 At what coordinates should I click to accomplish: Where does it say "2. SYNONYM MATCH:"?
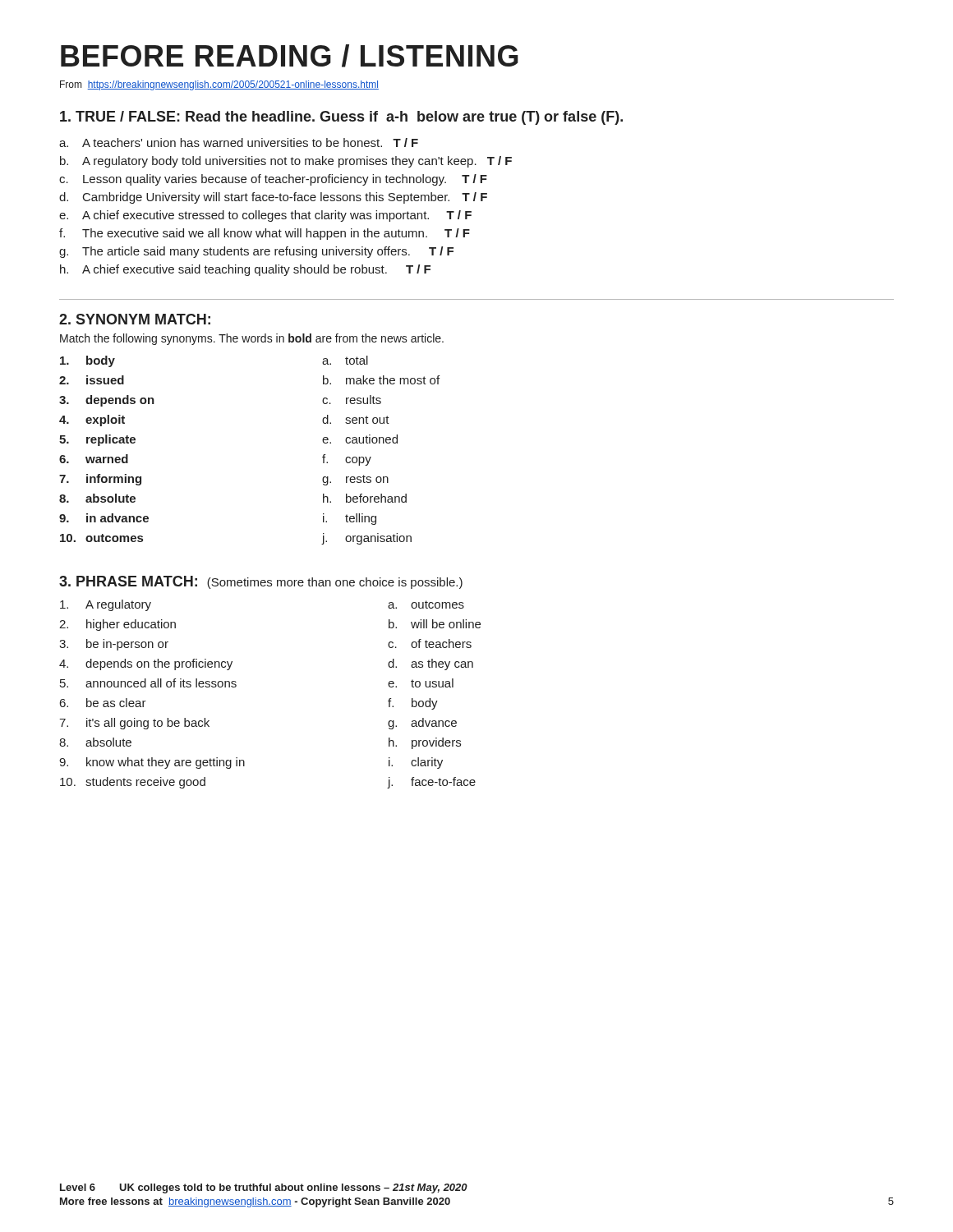click(x=135, y=320)
